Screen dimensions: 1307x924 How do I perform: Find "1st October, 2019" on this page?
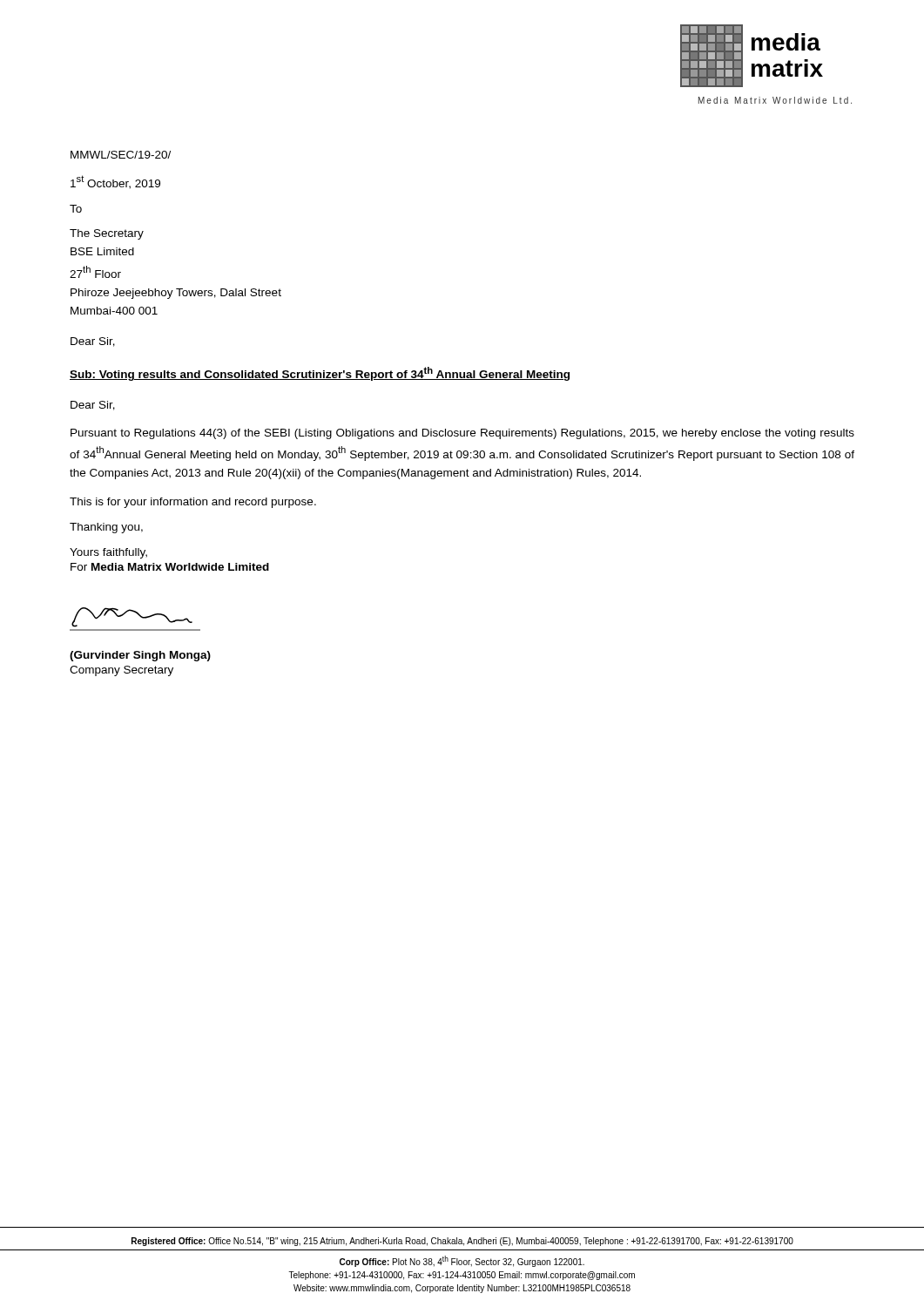[115, 181]
